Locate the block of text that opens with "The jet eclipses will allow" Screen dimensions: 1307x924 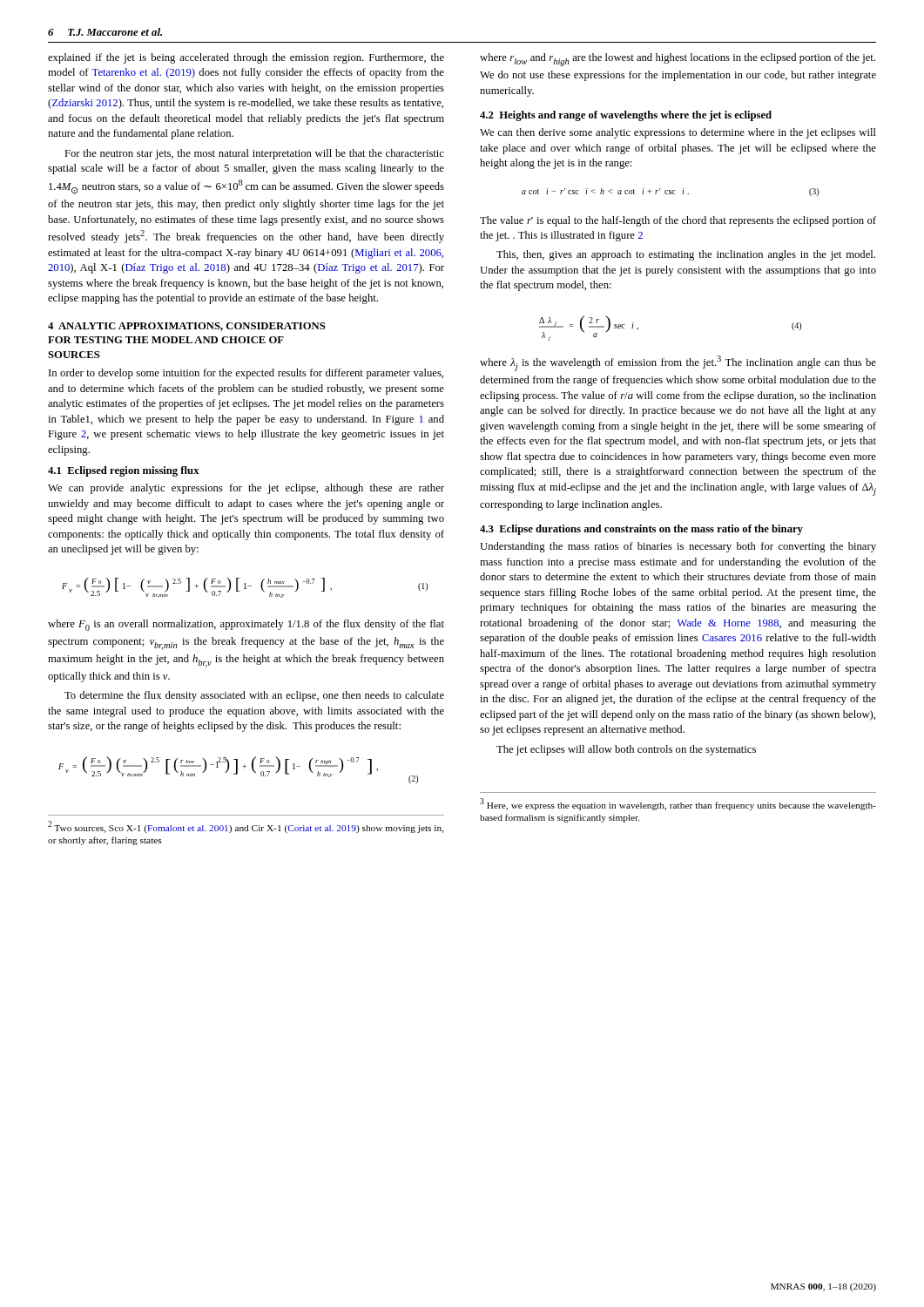pyautogui.click(x=678, y=750)
